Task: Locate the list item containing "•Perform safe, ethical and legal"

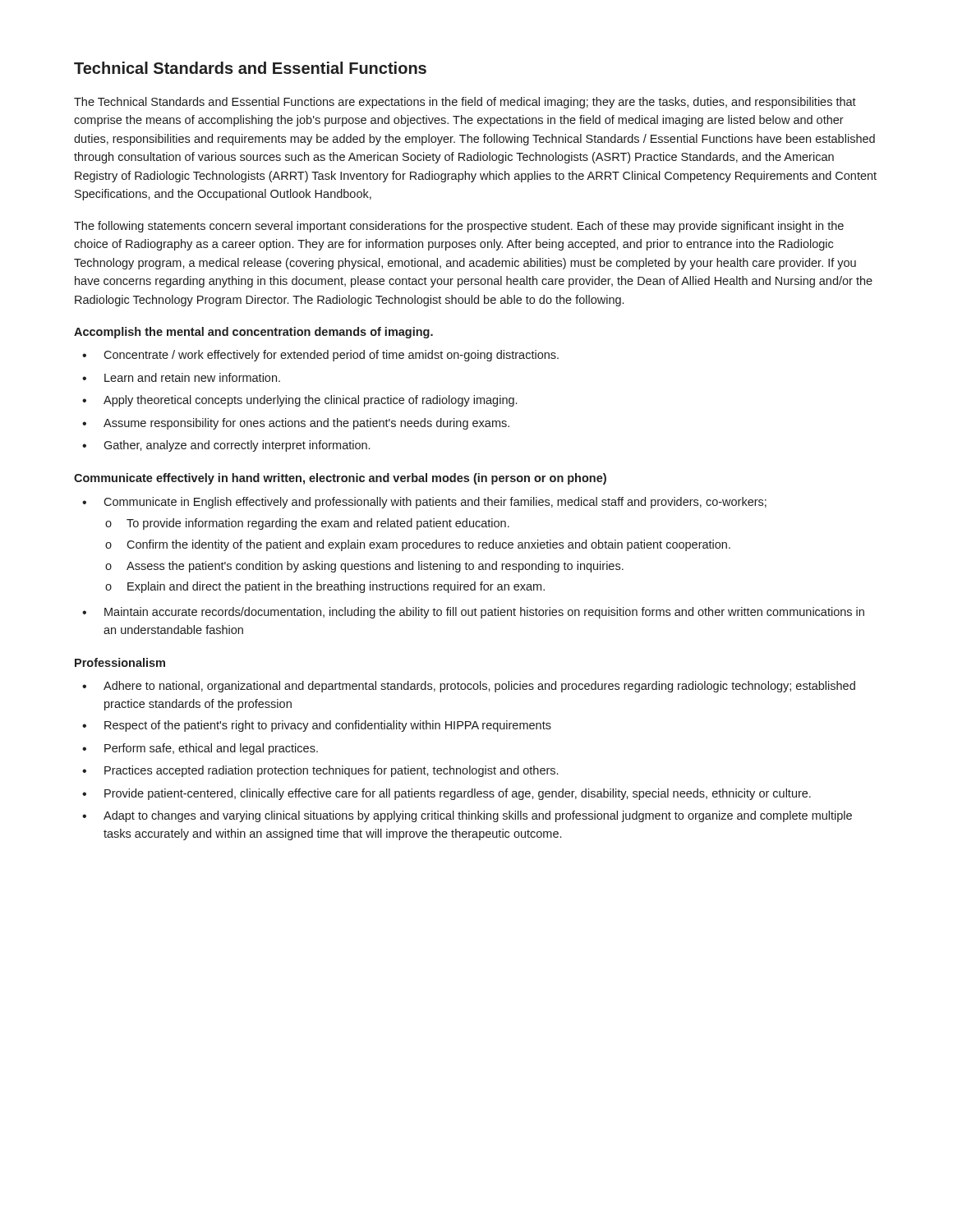Action: [200, 749]
